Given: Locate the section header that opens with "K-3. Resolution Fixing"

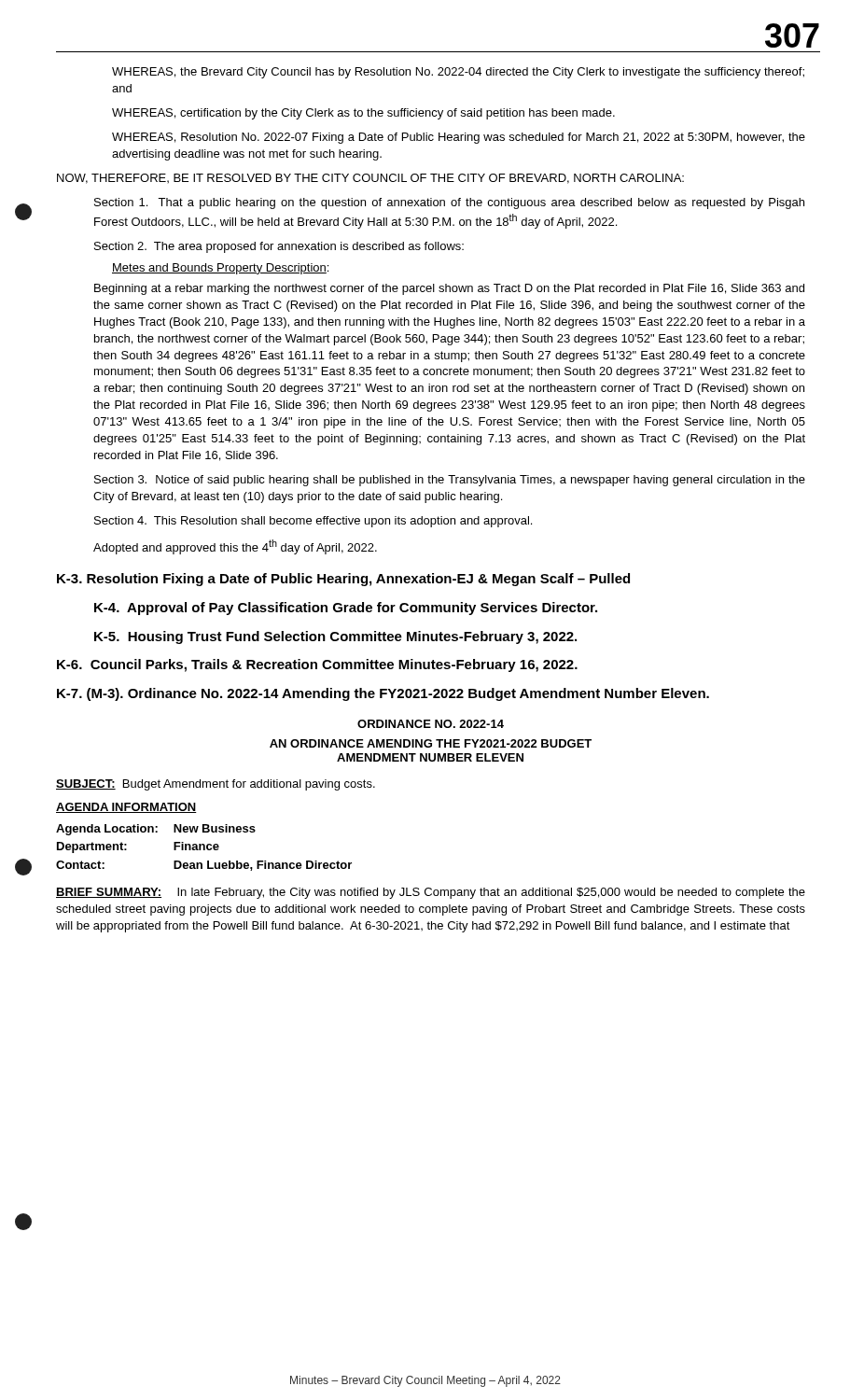Looking at the screenshot, I should coord(431,579).
